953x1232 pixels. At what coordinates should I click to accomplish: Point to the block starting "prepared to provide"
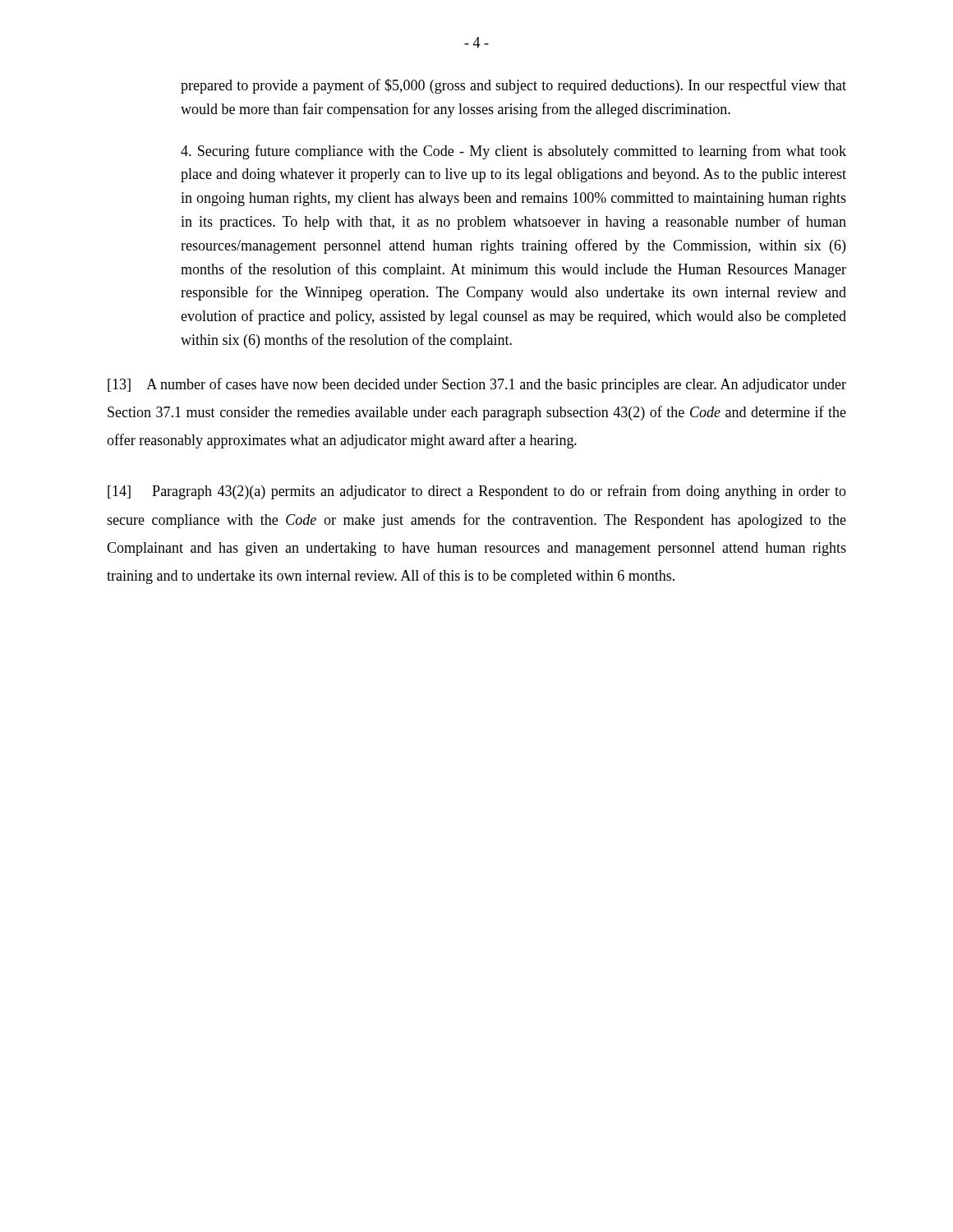point(513,97)
